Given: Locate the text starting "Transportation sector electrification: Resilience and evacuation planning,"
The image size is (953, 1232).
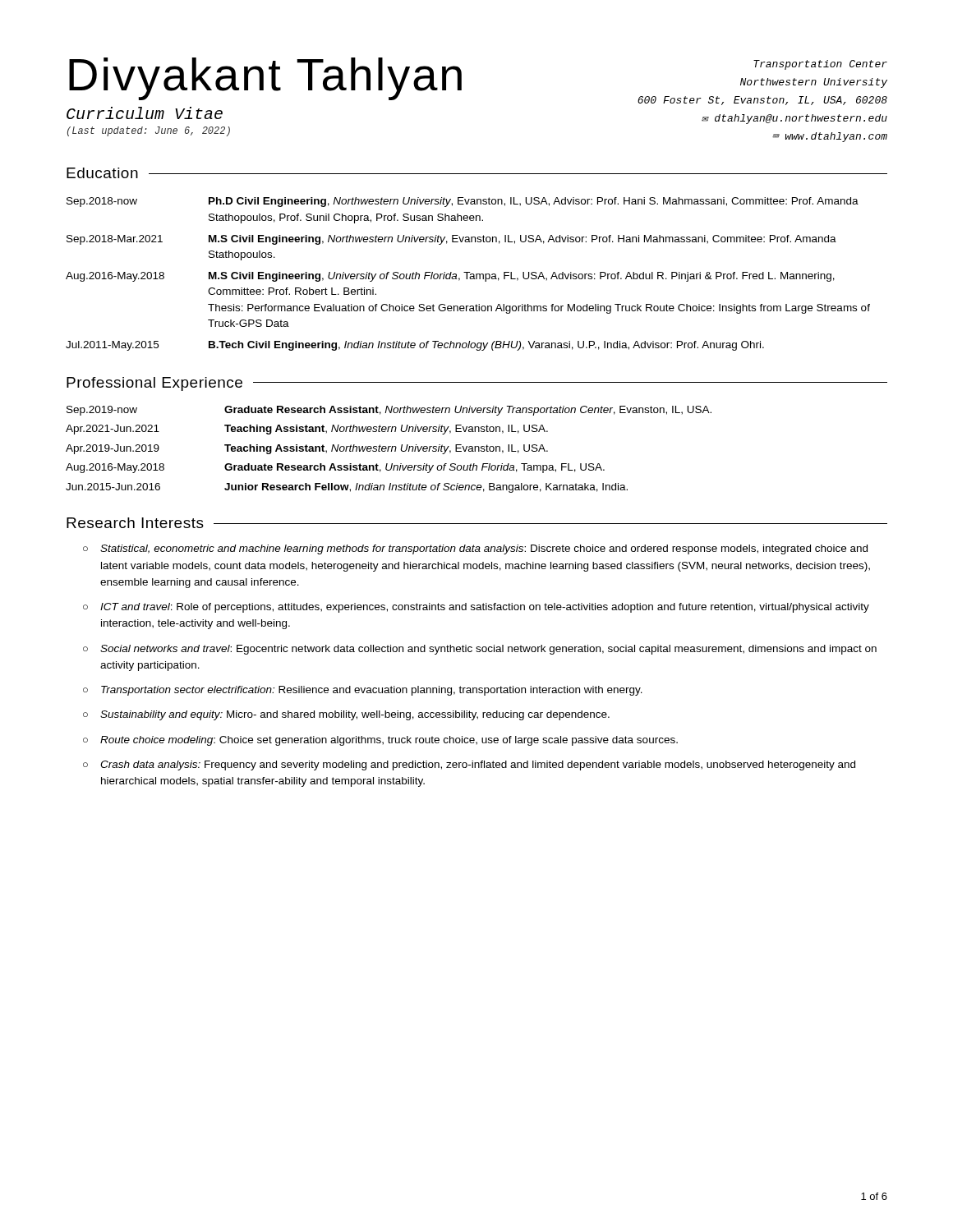Looking at the screenshot, I should tap(372, 690).
